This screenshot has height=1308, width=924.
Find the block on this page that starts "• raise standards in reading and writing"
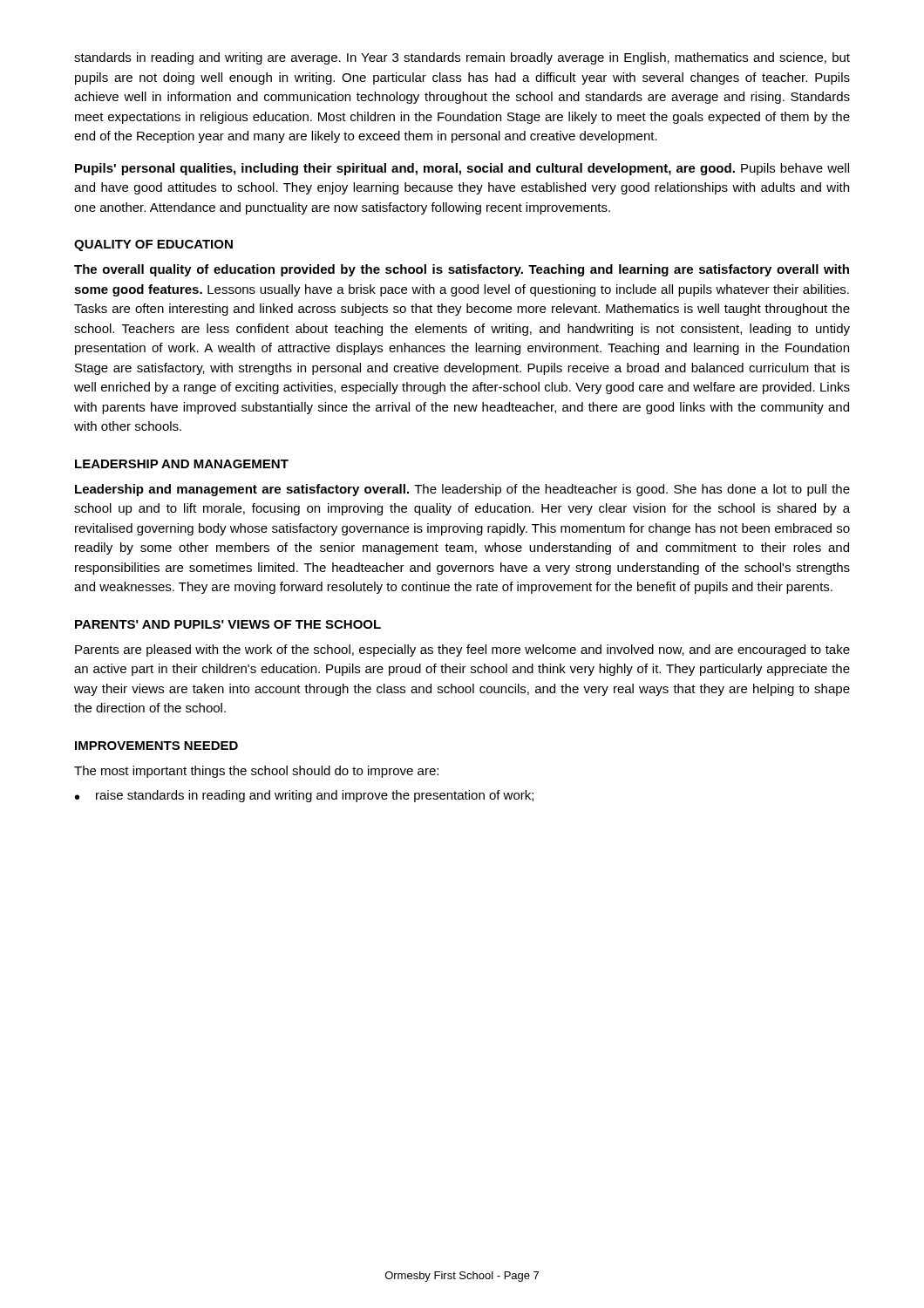[304, 797]
